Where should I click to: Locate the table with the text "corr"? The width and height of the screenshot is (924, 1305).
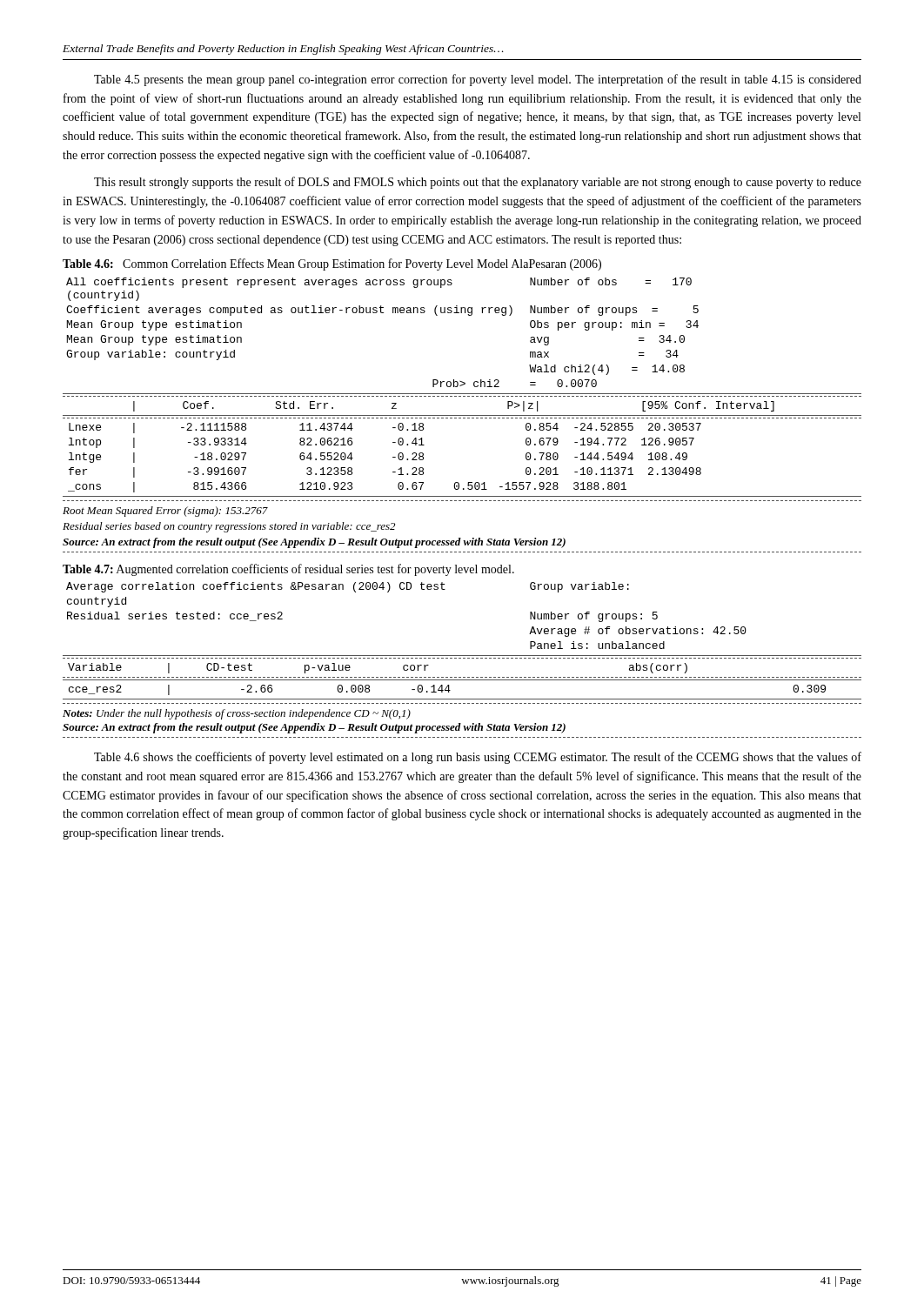pyautogui.click(x=462, y=677)
